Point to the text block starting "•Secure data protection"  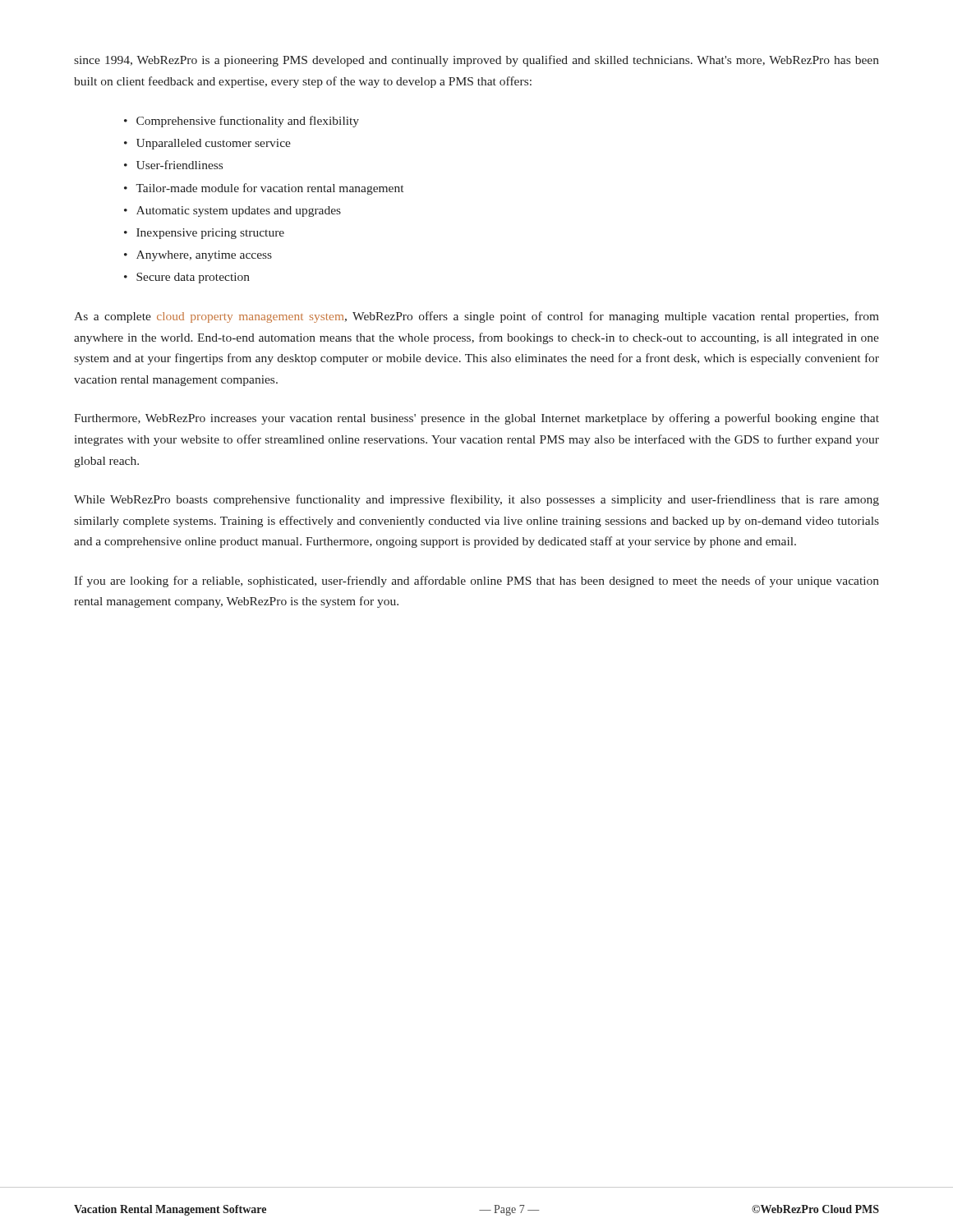pos(187,276)
